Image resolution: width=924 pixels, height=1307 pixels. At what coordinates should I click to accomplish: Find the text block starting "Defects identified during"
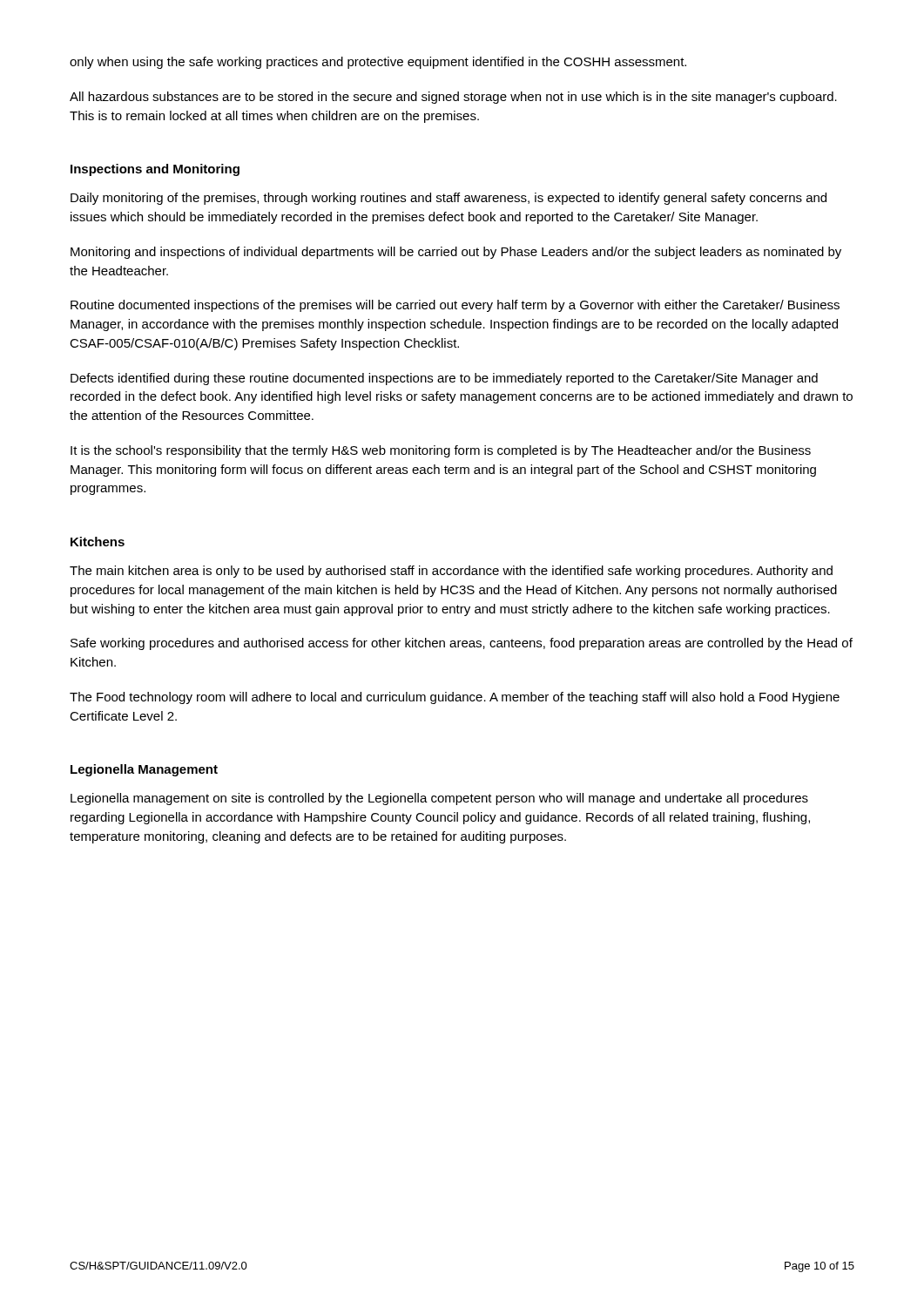coord(461,396)
